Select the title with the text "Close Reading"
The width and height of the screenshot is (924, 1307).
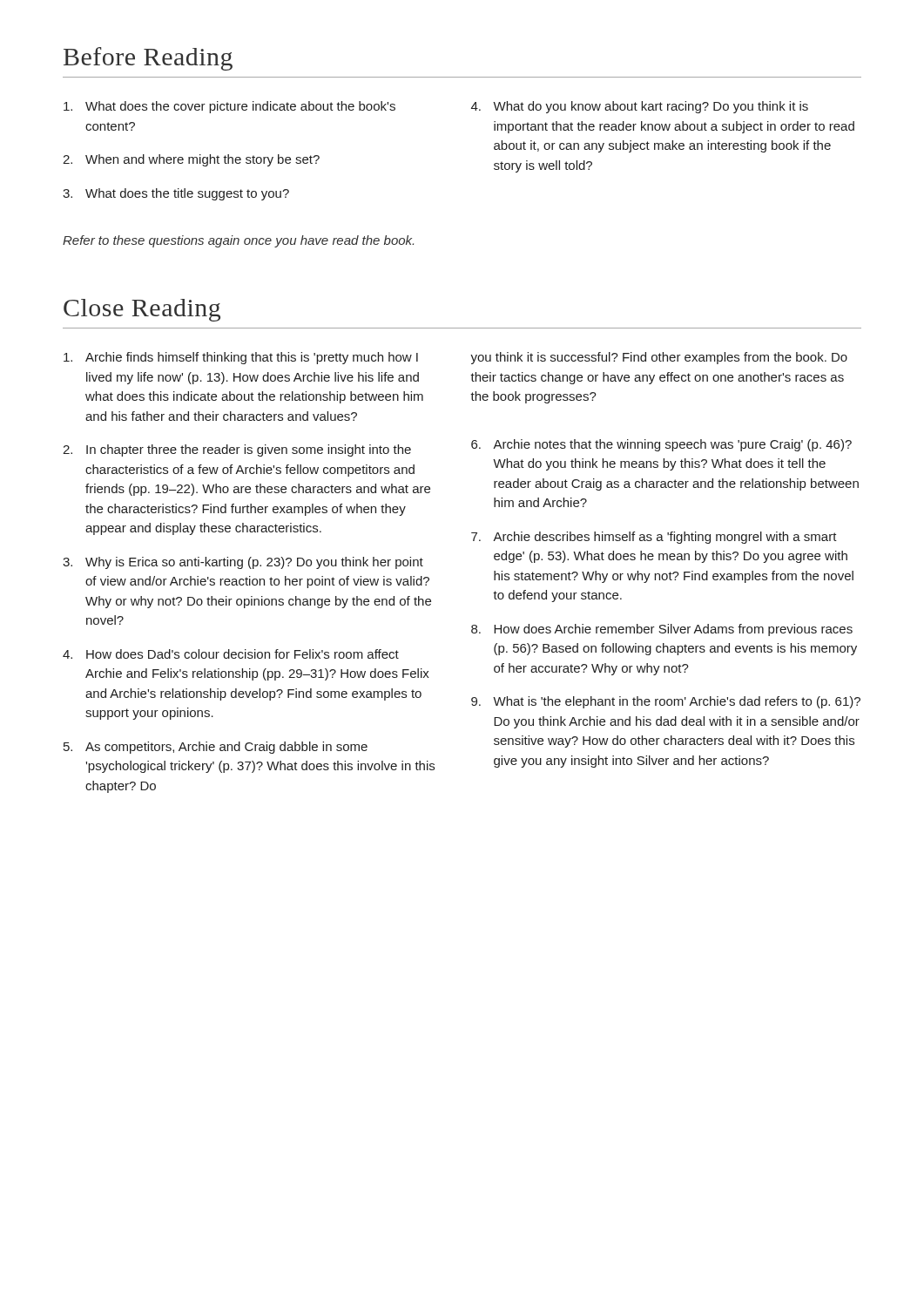(142, 310)
